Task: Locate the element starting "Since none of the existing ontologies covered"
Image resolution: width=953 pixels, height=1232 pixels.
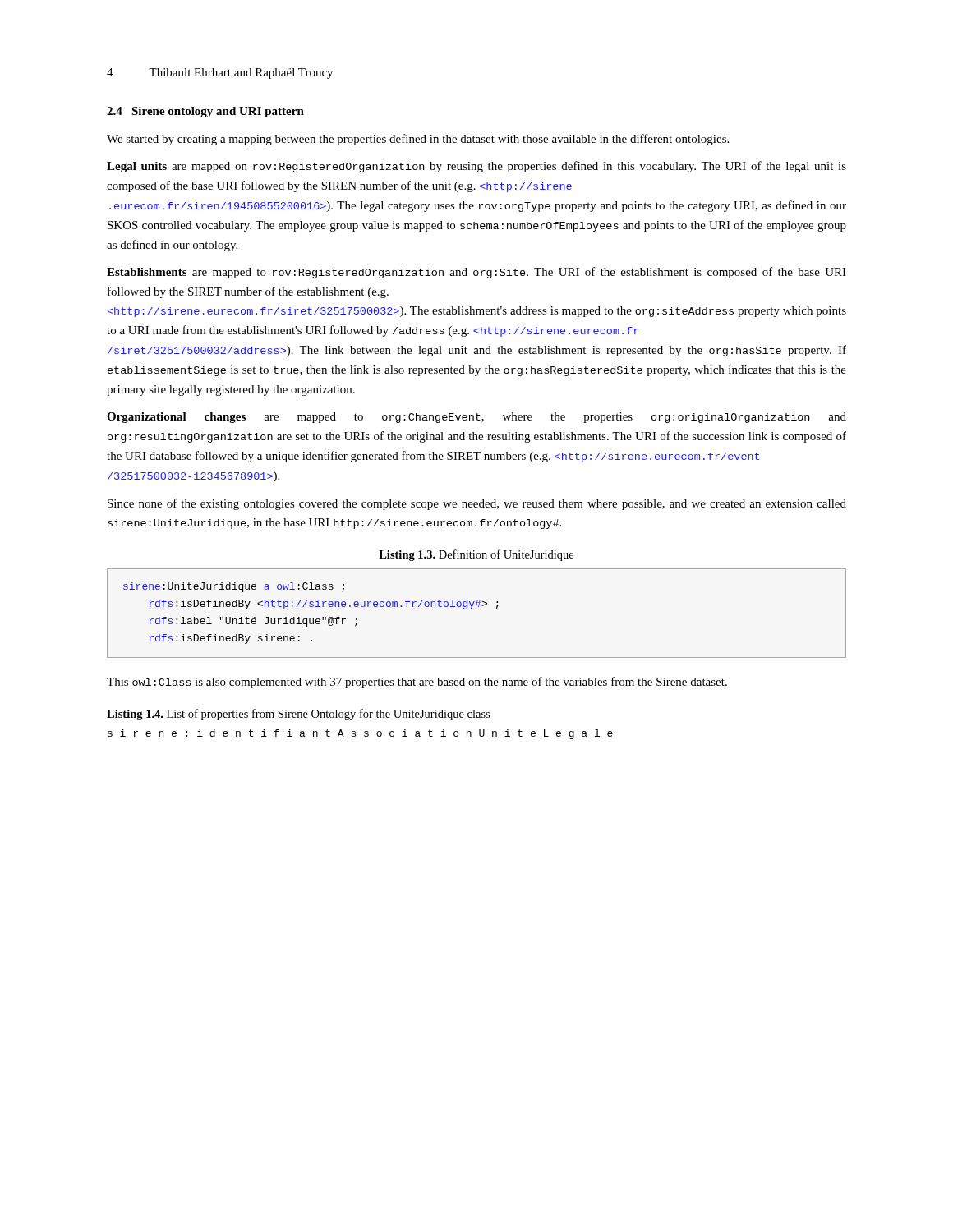Action: pos(476,514)
